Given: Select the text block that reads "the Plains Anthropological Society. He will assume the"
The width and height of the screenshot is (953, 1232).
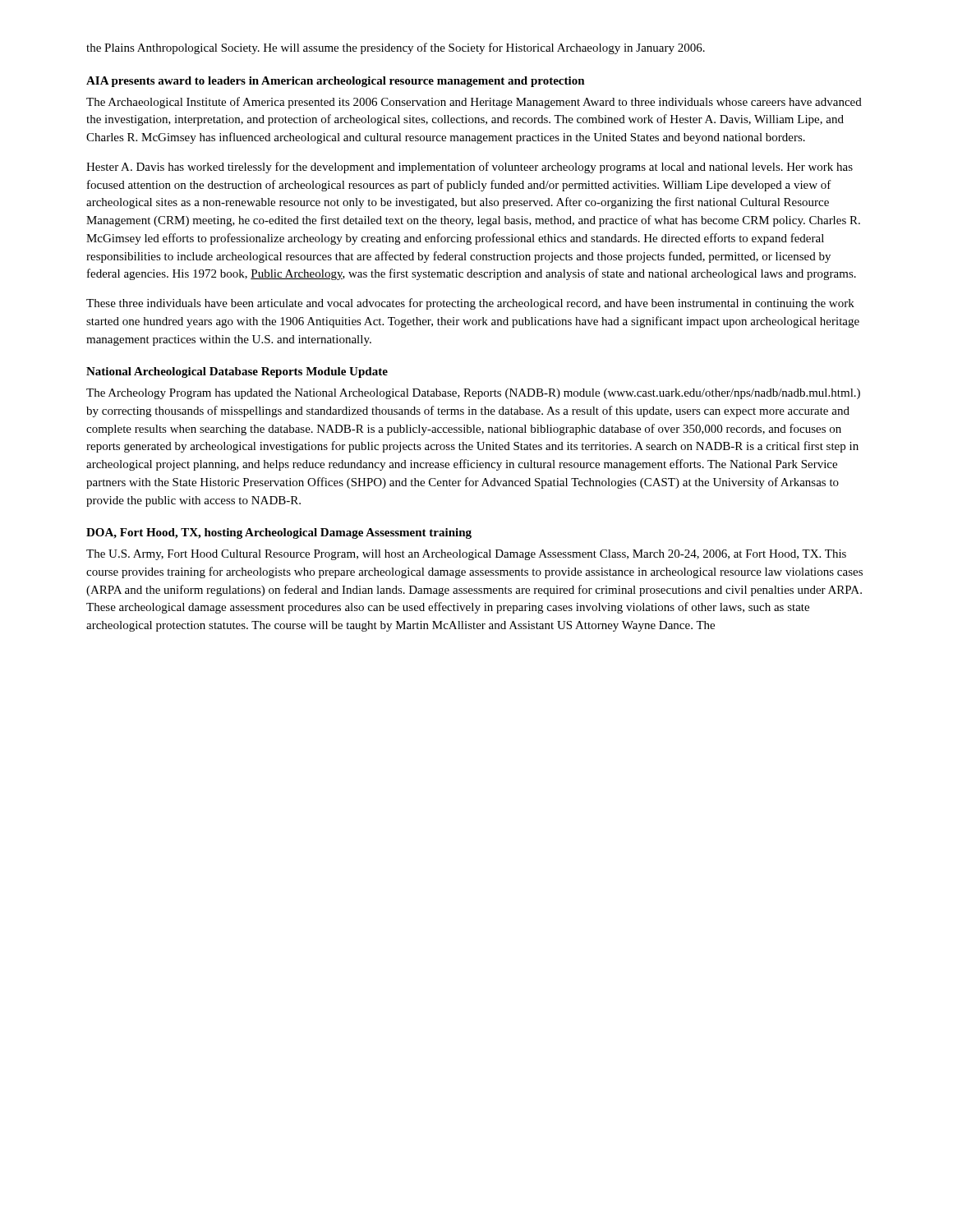Looking at the screenshot, I should coord(396,48).
